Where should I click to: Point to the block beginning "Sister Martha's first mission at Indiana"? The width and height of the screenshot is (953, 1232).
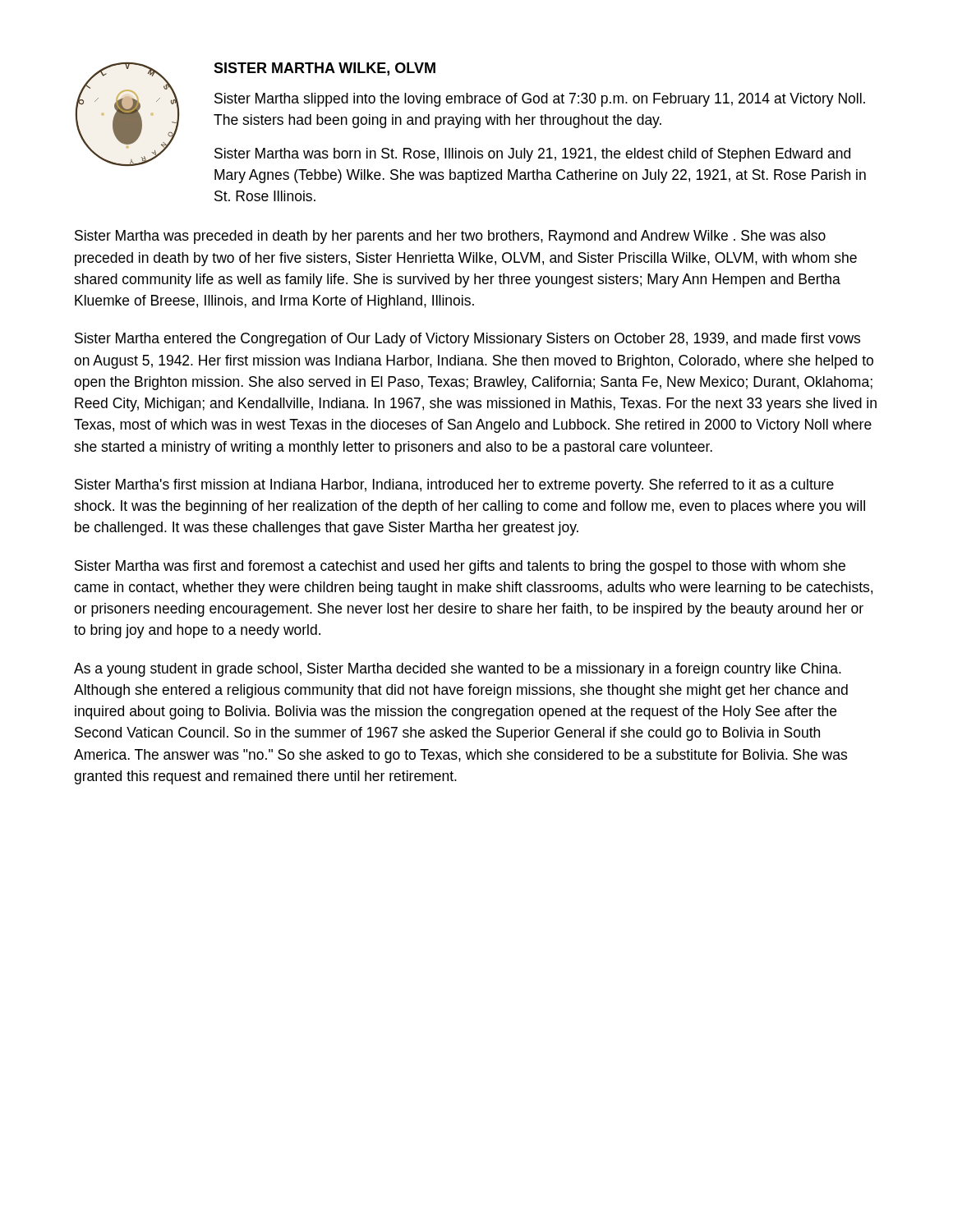(470, 506)
